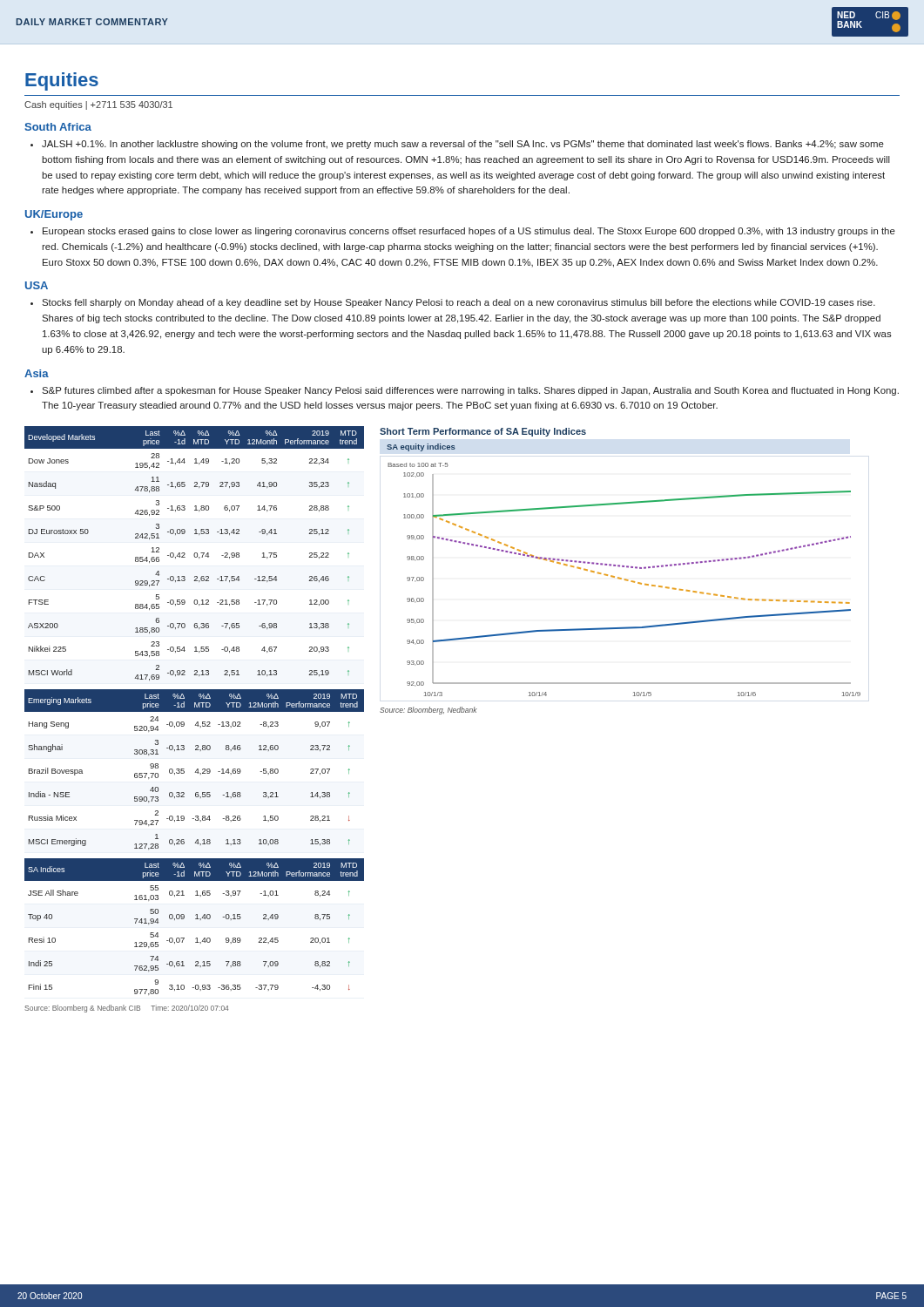
Task: Locate the caption that says "Source: Bloomberg, Nedbank"
Action: [x=428, y=710]
